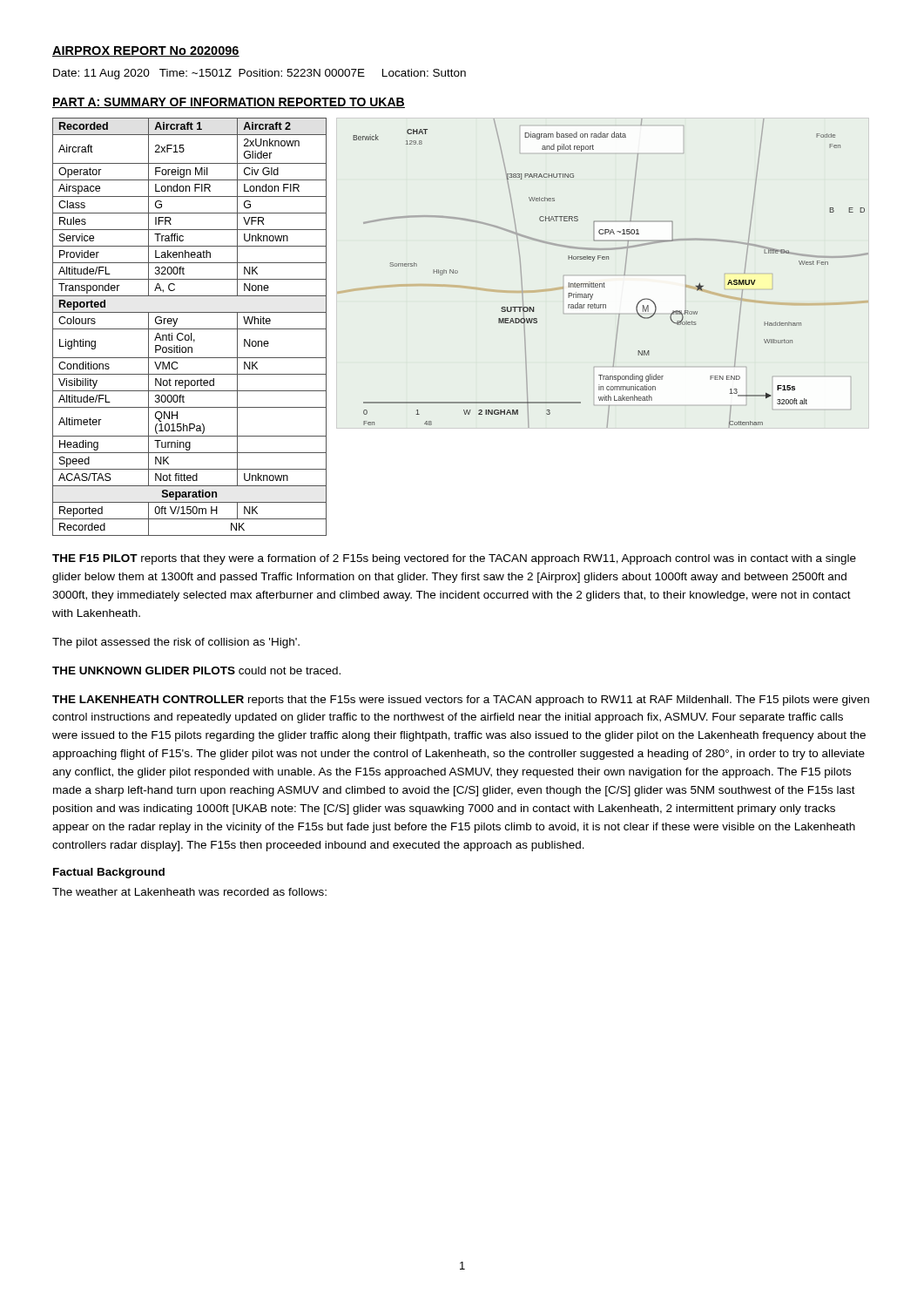924x1307 pixels.
Task: Click a map
Action: click(x=604, y=327)
